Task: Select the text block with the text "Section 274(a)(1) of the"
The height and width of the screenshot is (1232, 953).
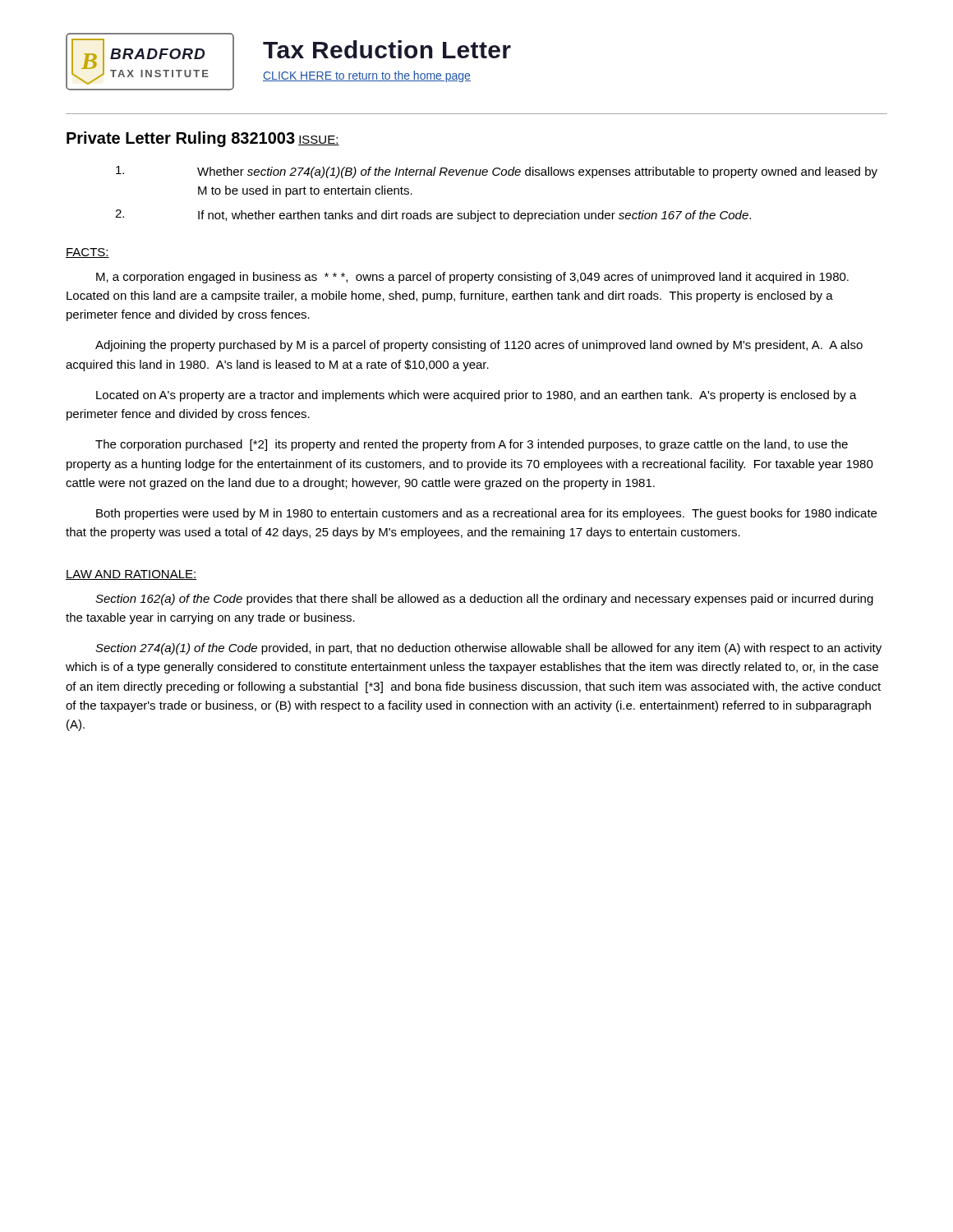Action: (x=474, y=686)
